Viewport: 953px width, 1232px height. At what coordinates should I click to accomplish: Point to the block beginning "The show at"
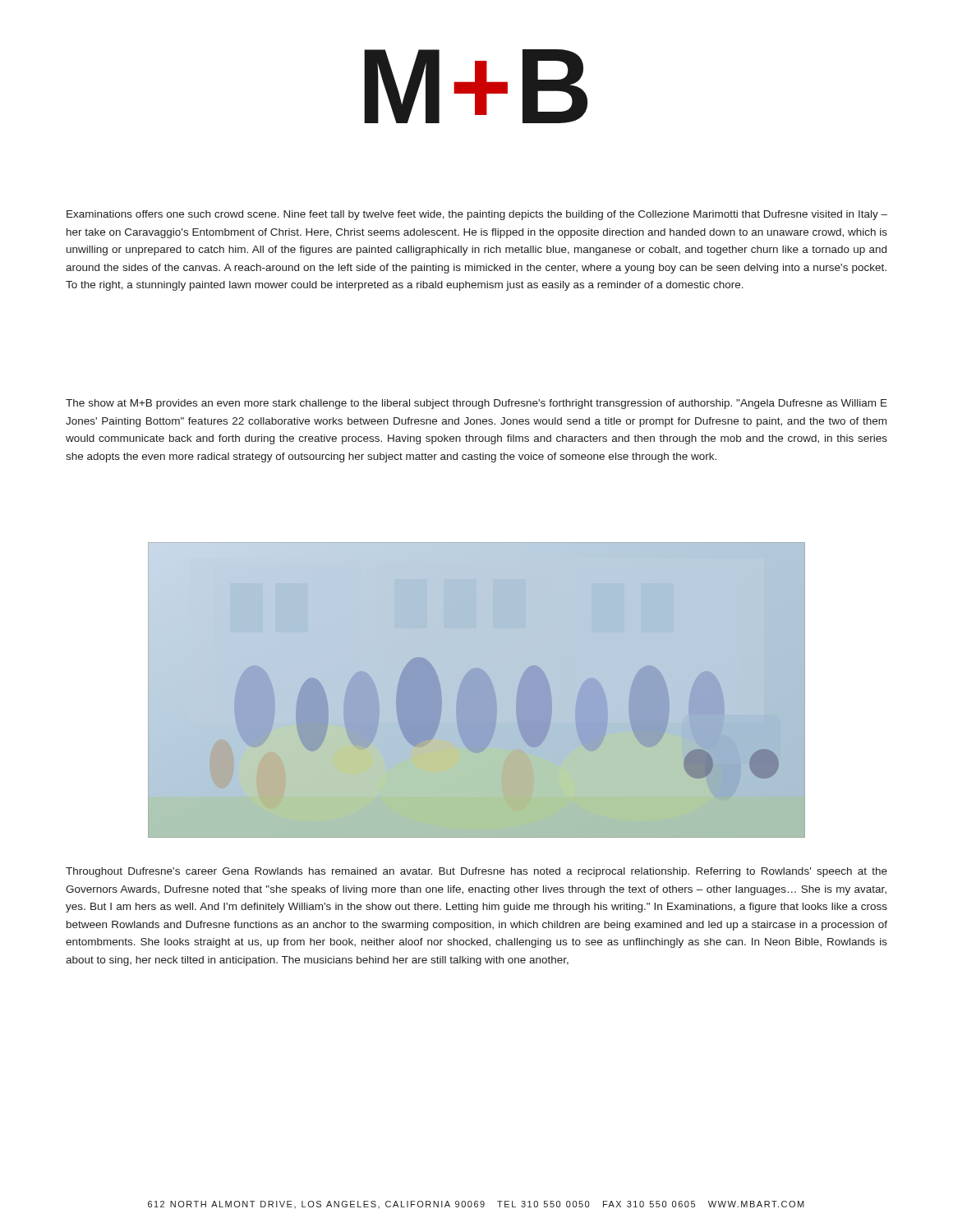pyautogui.click(x=476, y=429)
